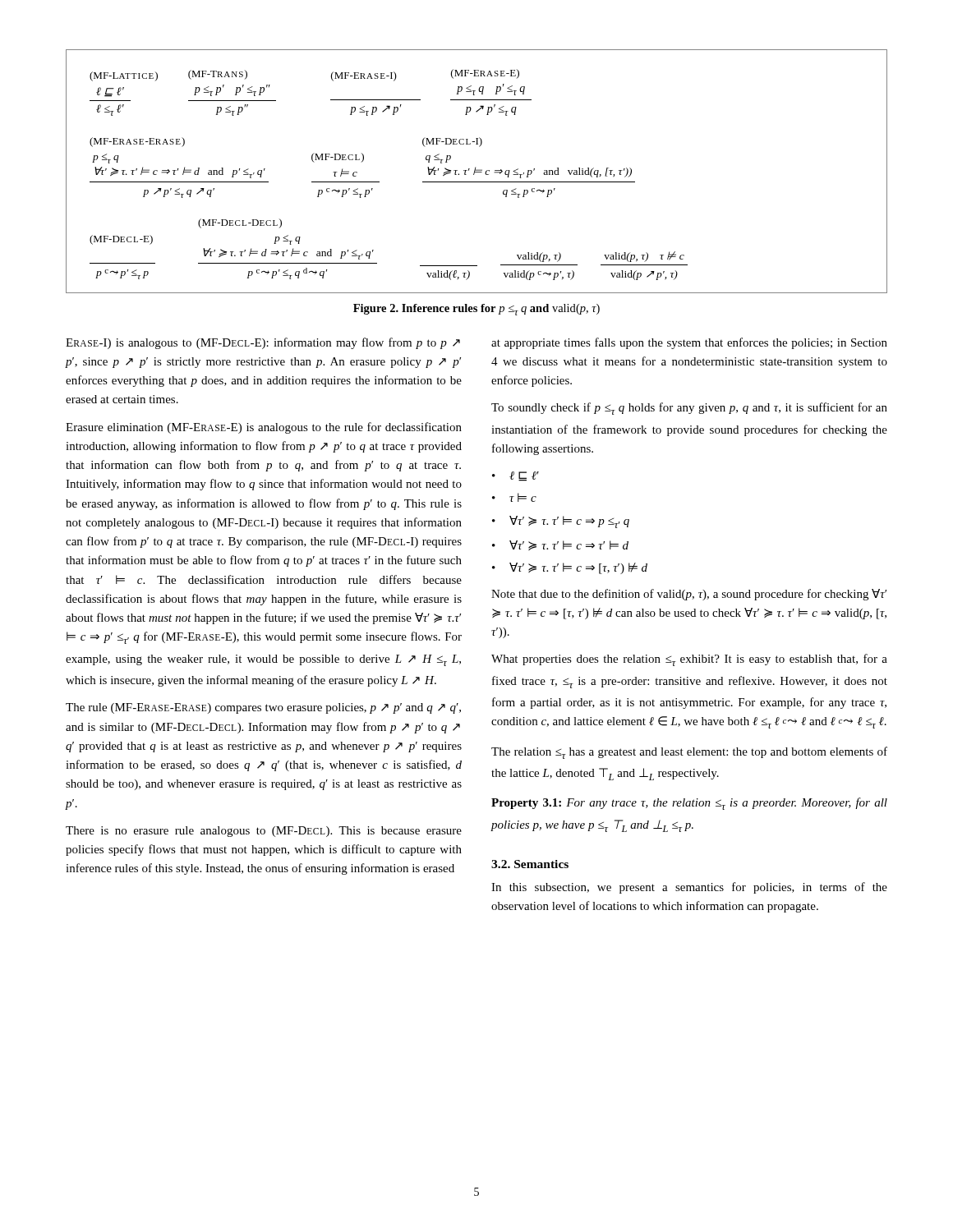Image resolution: width=953 pixels, height=1232 pixels.
Task: Locate the list item that reads "• τ ⊨"
Action: point(514,499)
